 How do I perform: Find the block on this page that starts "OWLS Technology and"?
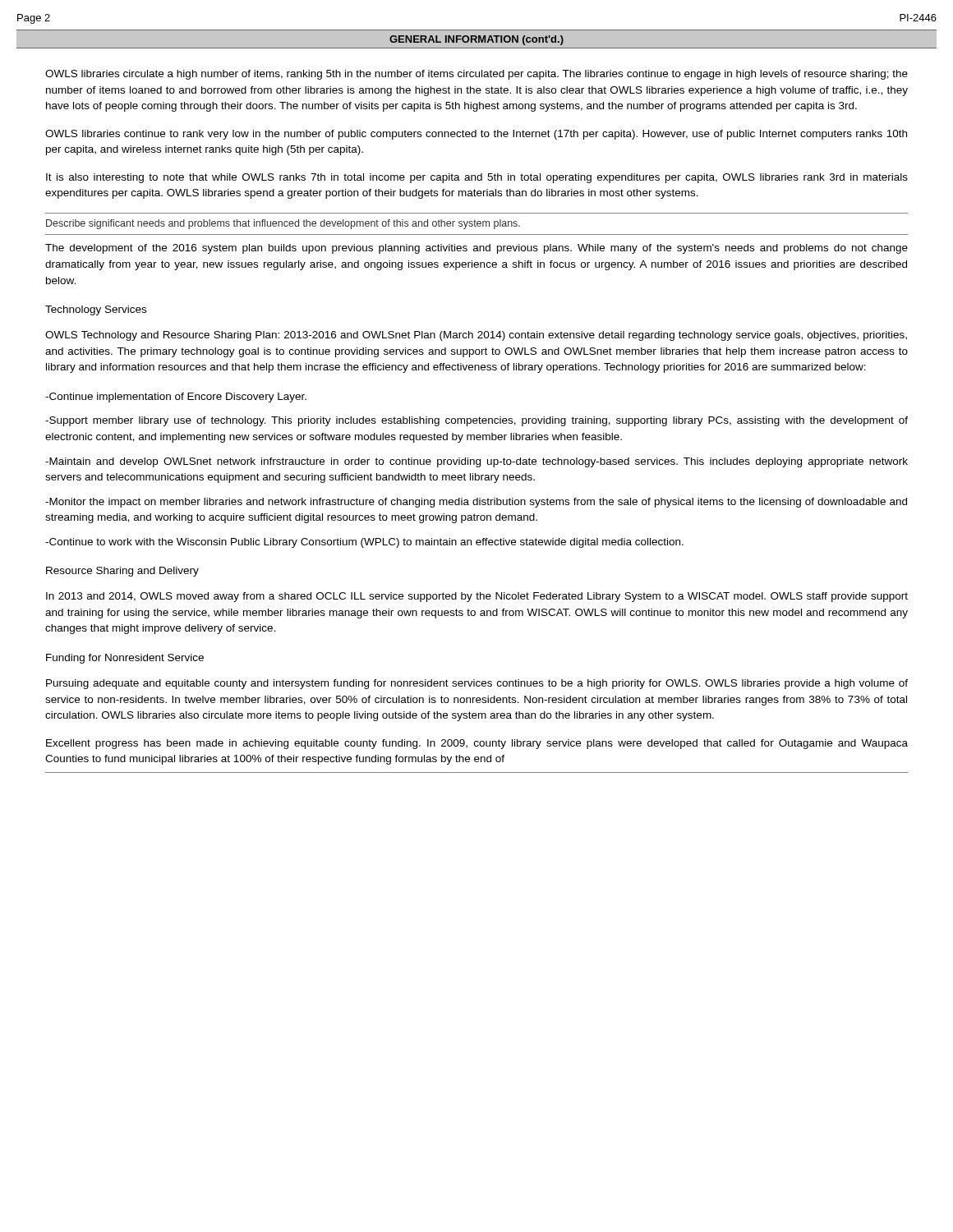point(476,351)
